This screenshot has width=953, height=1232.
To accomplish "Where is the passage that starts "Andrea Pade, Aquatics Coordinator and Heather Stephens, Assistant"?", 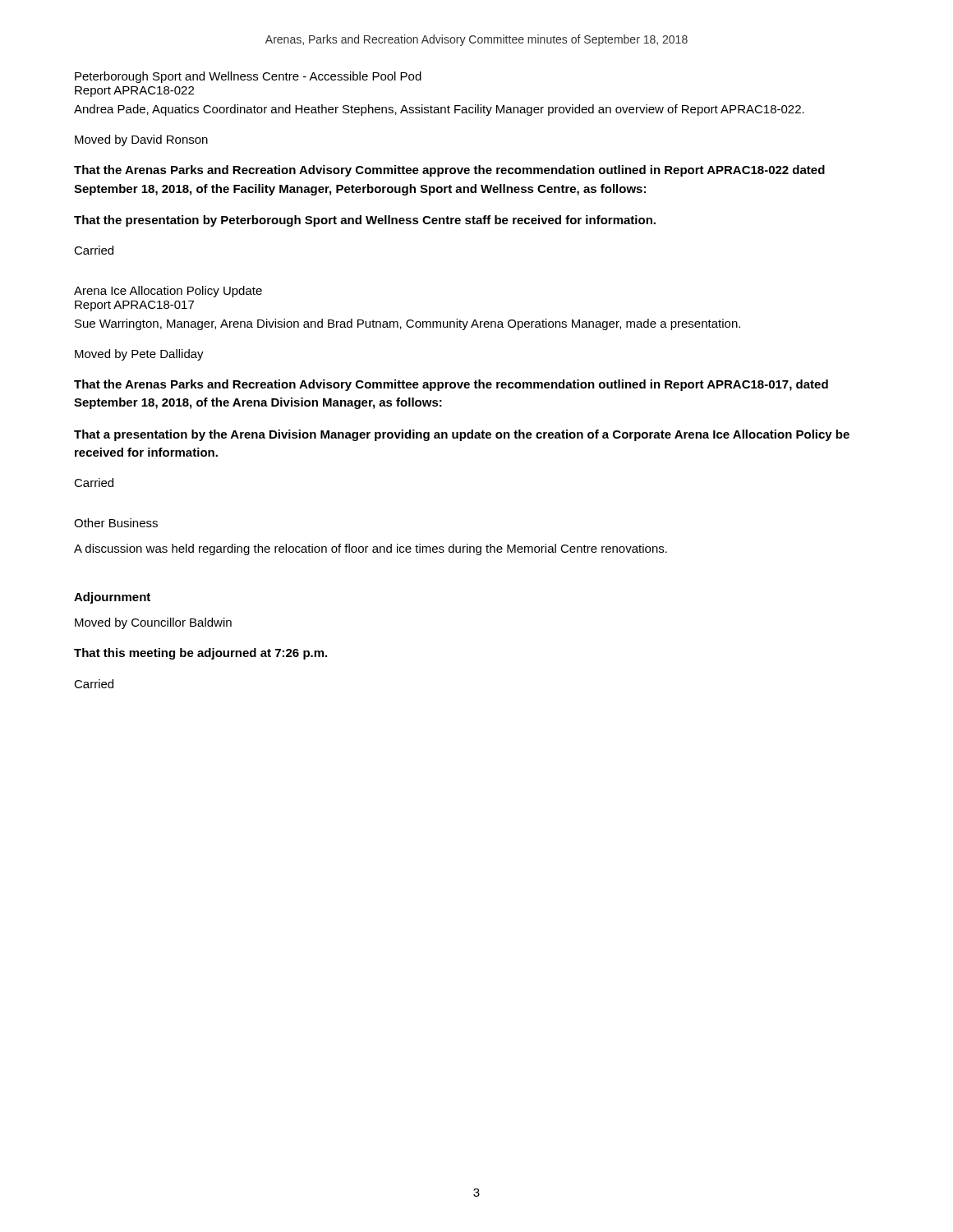I will pyautogui.click(x=439, y=109).
